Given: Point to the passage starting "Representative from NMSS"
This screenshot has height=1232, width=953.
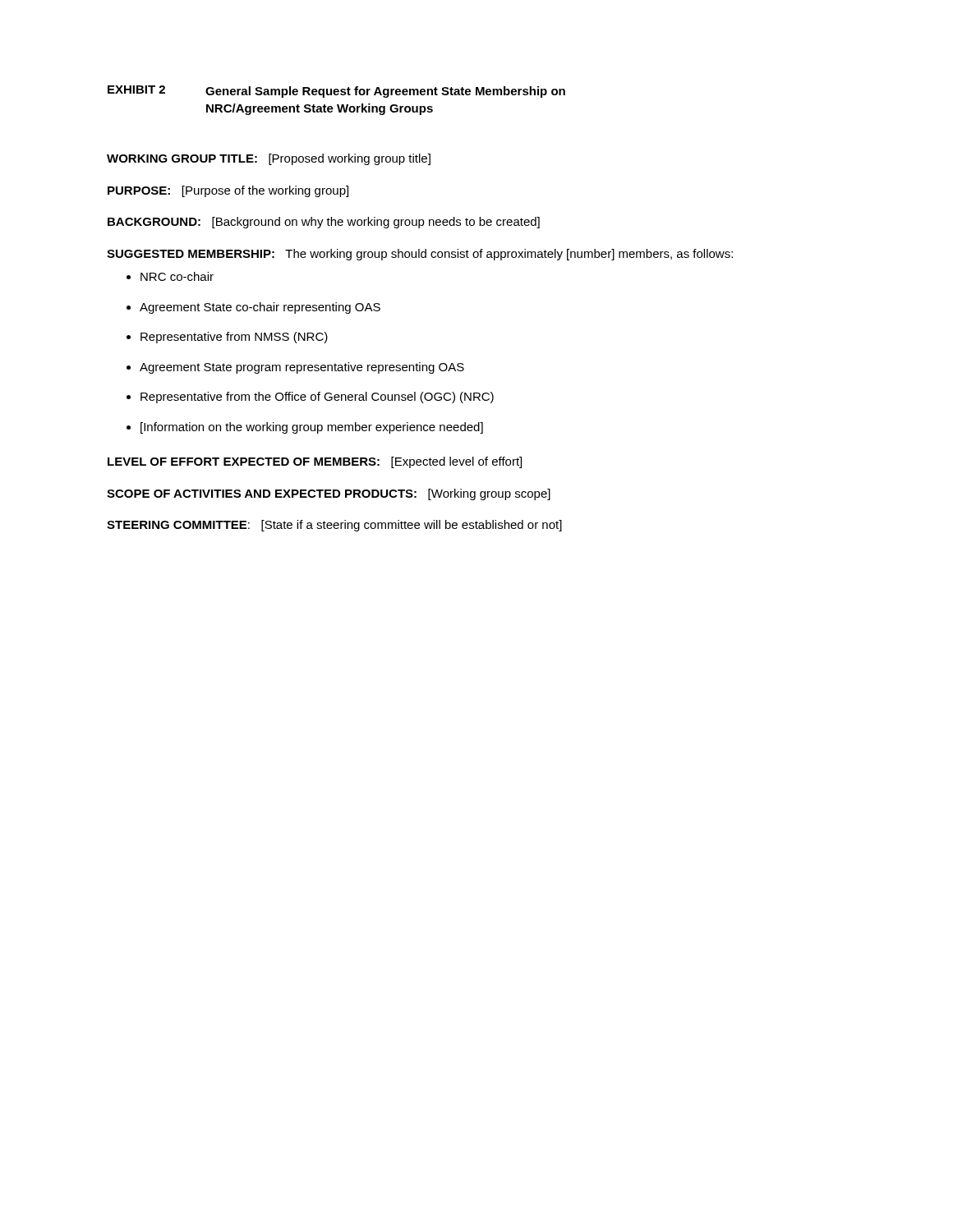Looking at the screenshot, I should point(234,336).
